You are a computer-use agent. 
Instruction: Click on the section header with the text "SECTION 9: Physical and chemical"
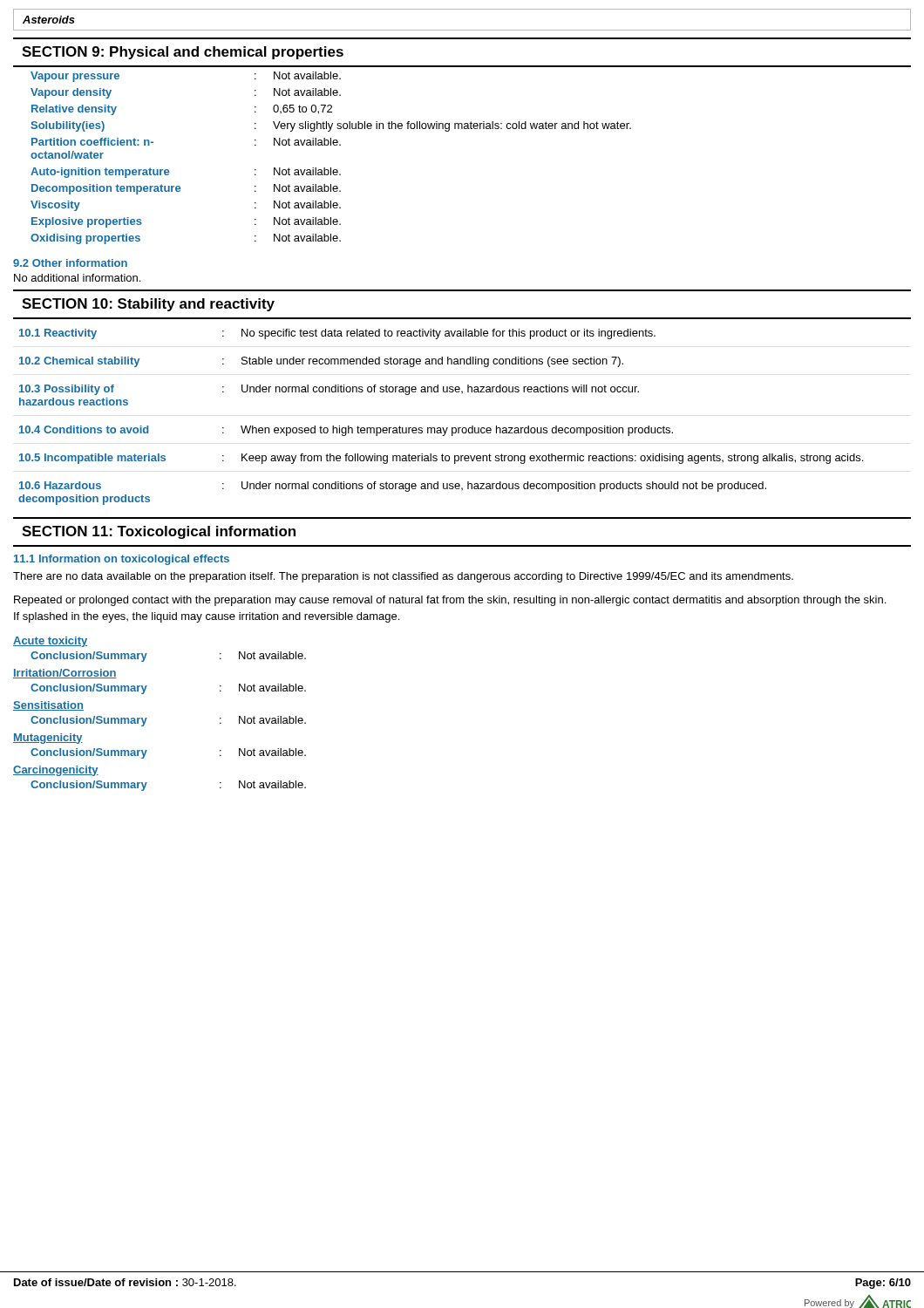pyautogui.click(x=183, y=52)
